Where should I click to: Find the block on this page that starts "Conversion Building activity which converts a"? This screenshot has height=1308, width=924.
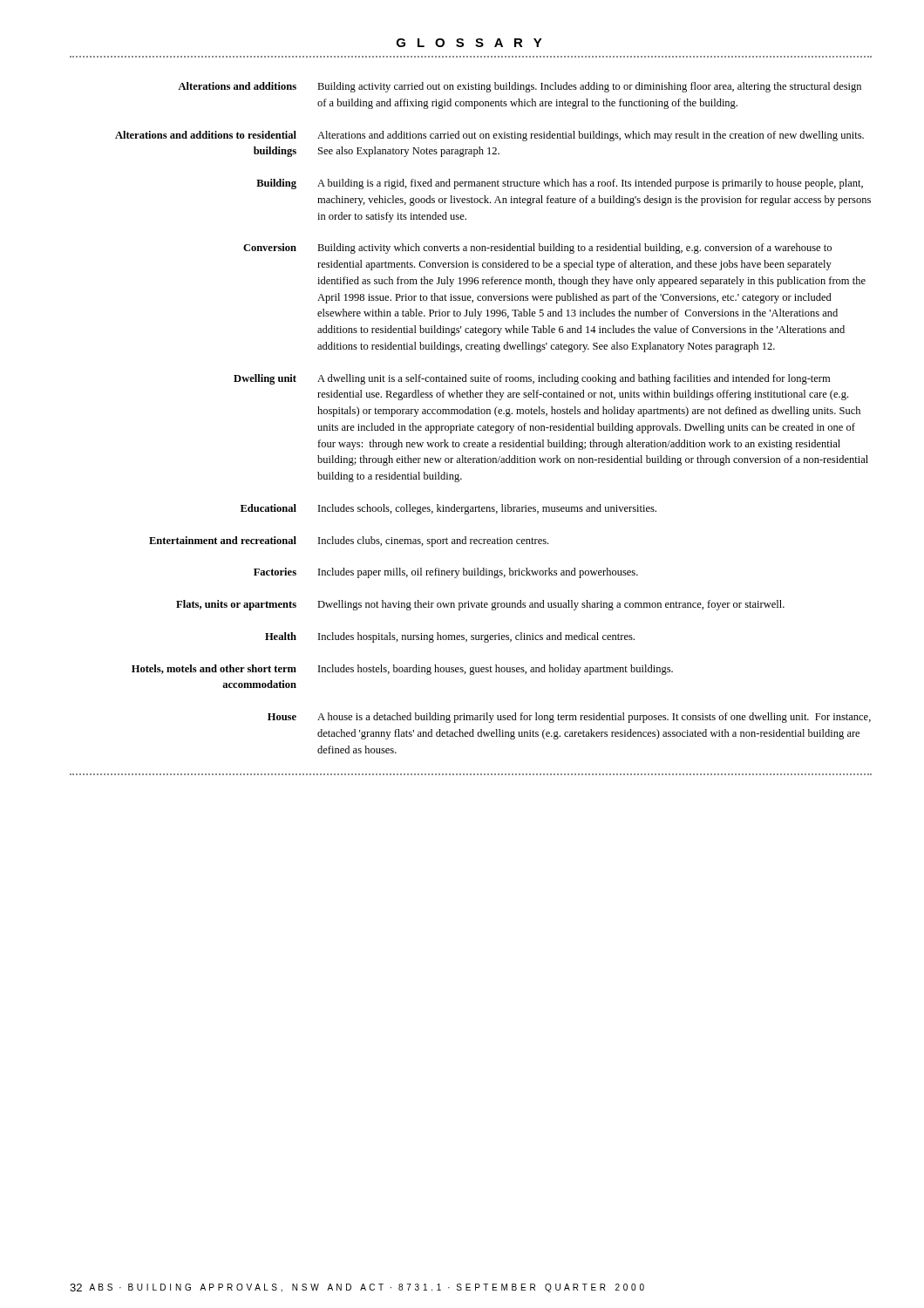[471, 297]
